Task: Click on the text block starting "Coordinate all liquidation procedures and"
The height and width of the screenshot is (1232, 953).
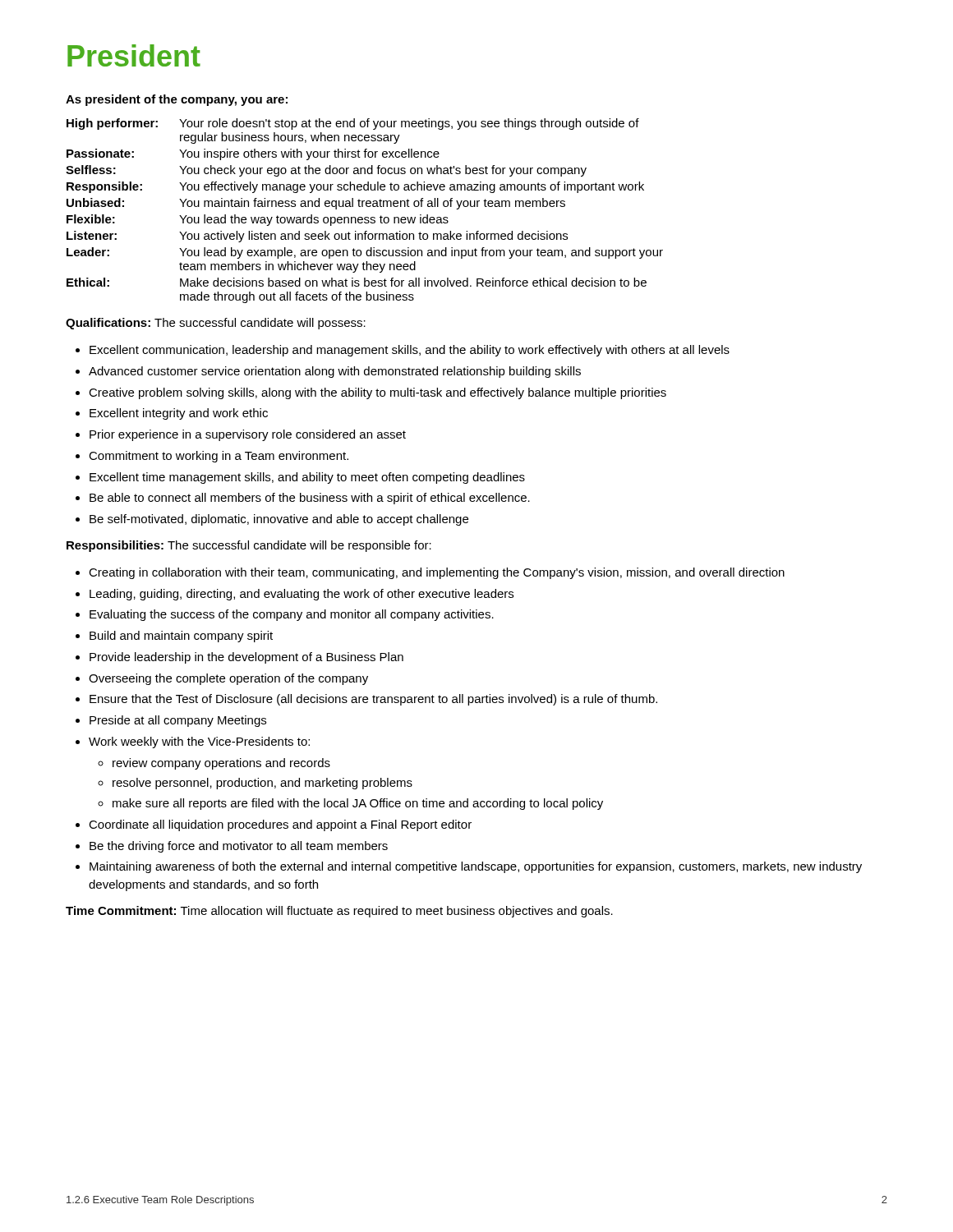Action: (280, 825)
